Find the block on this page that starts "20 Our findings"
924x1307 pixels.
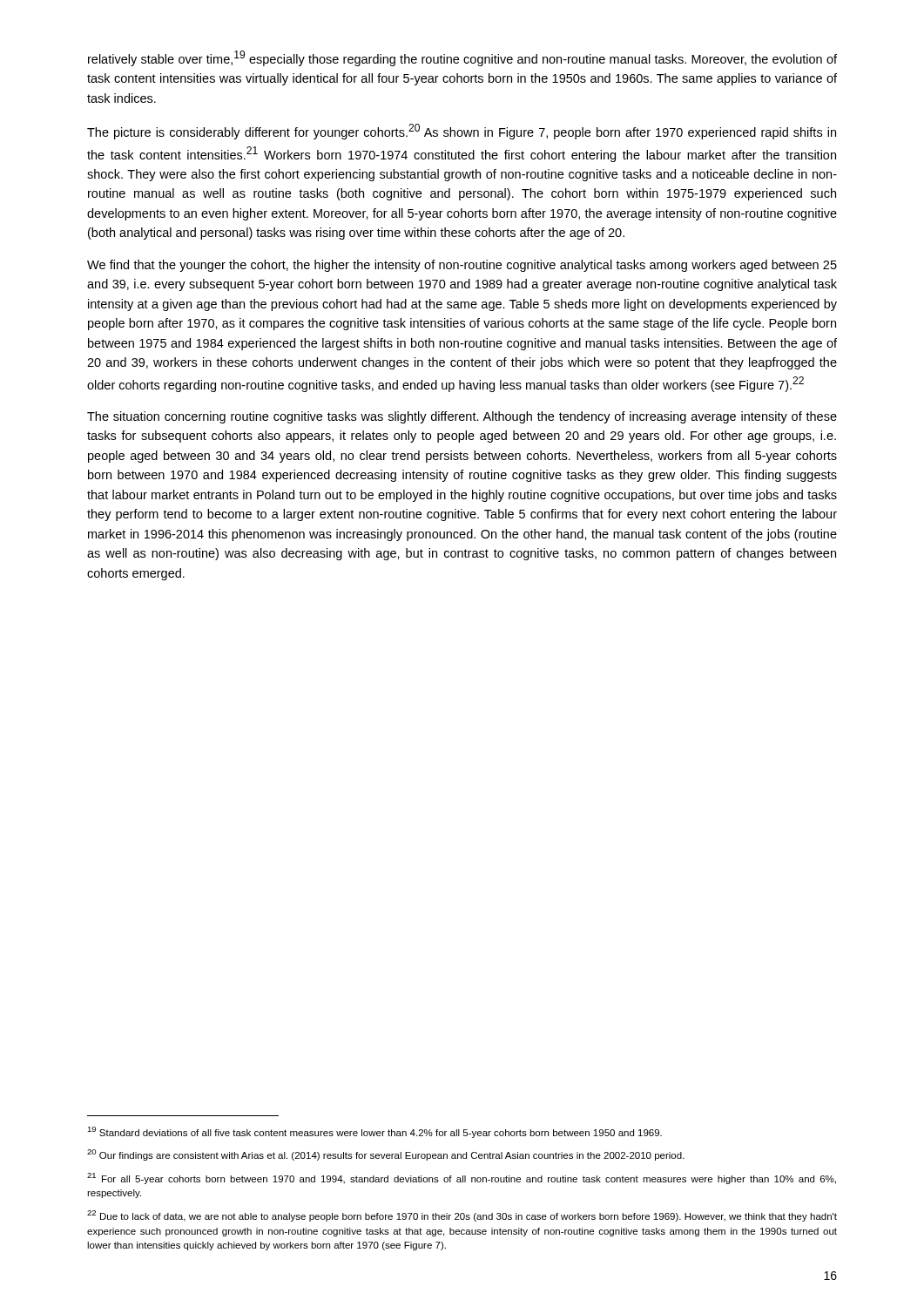(x=386, y=1154)
